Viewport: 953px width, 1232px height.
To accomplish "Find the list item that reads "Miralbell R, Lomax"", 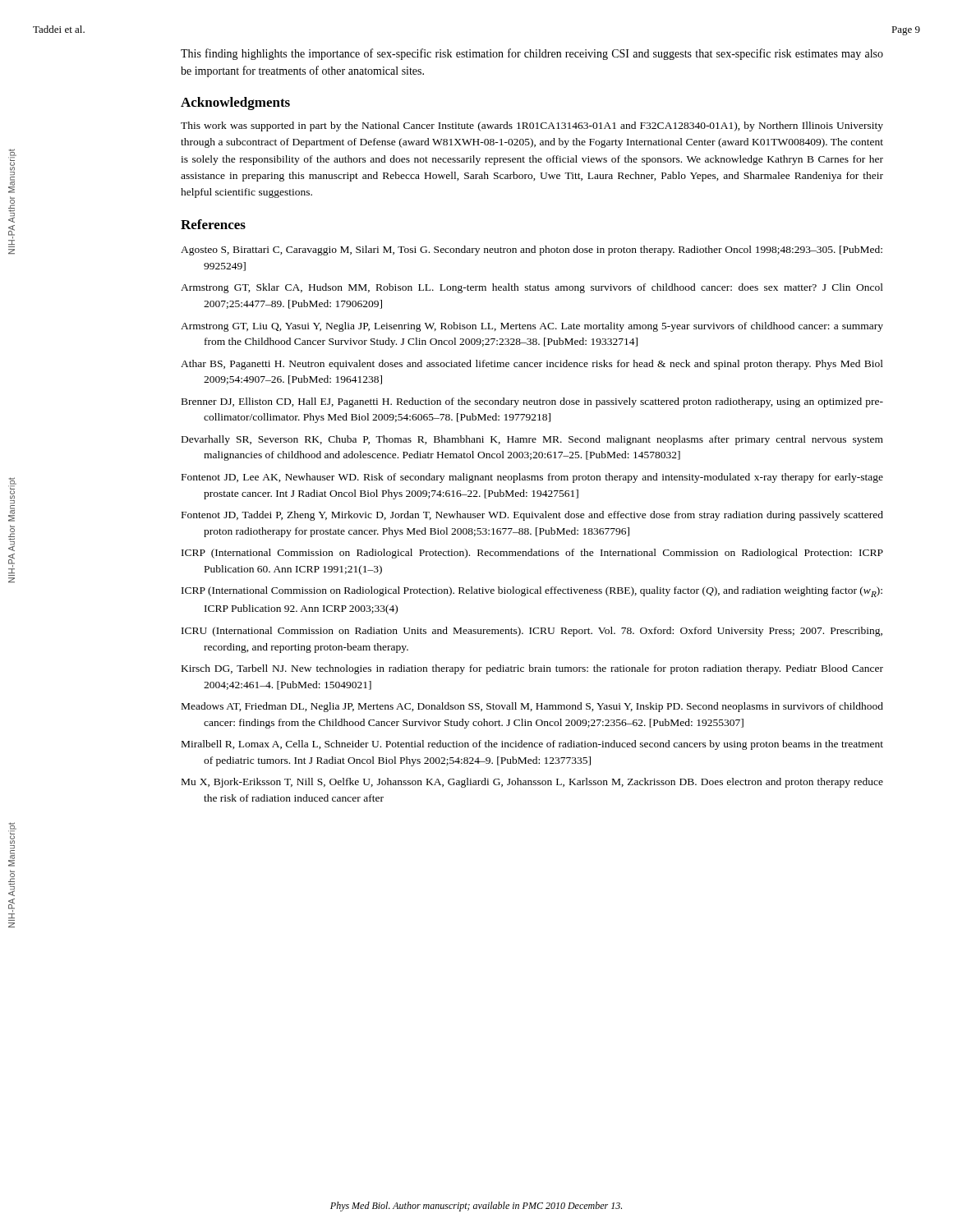I will (532, 752).
